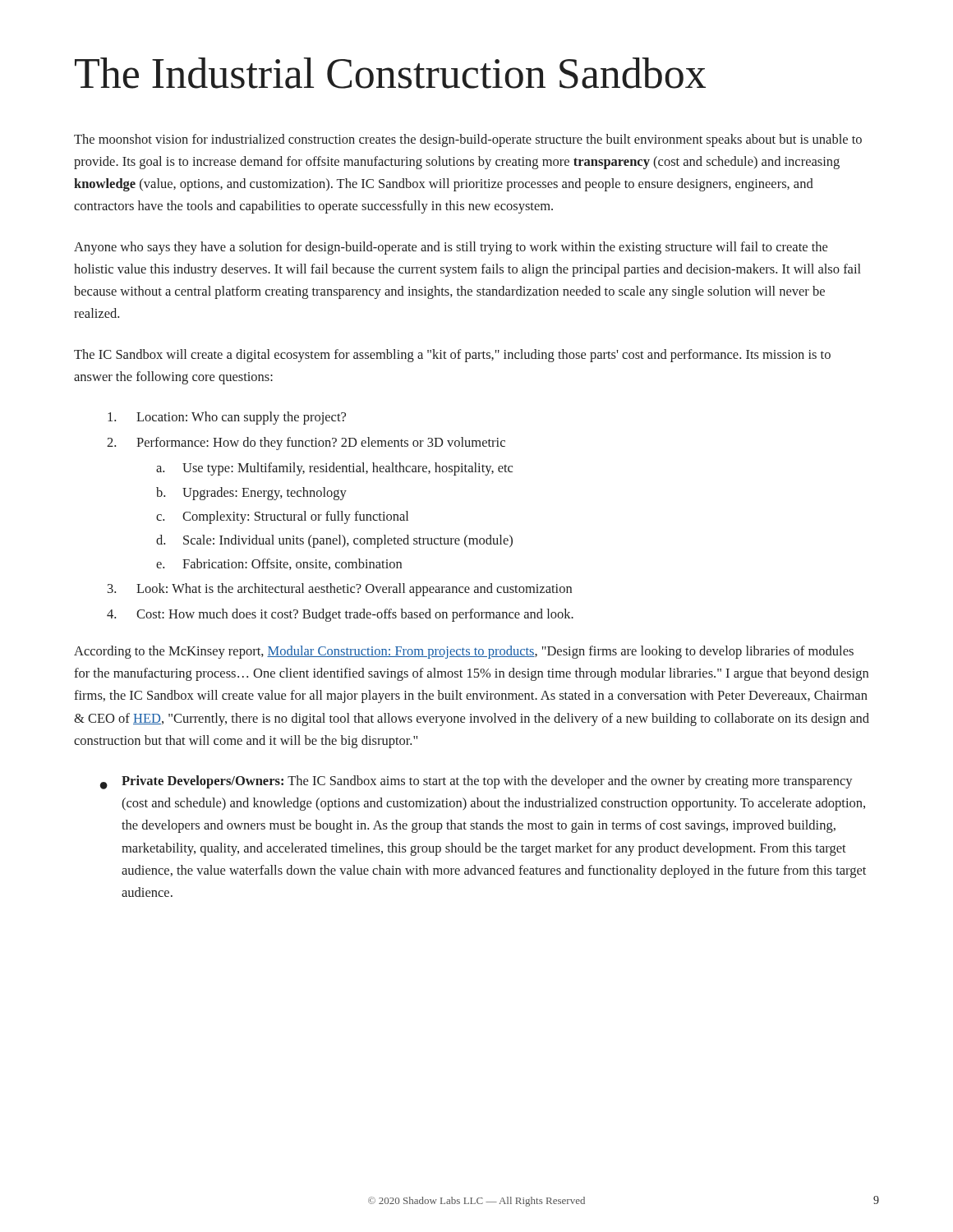Select the element starting "Location: Who can supply the"

click(227, 417)
